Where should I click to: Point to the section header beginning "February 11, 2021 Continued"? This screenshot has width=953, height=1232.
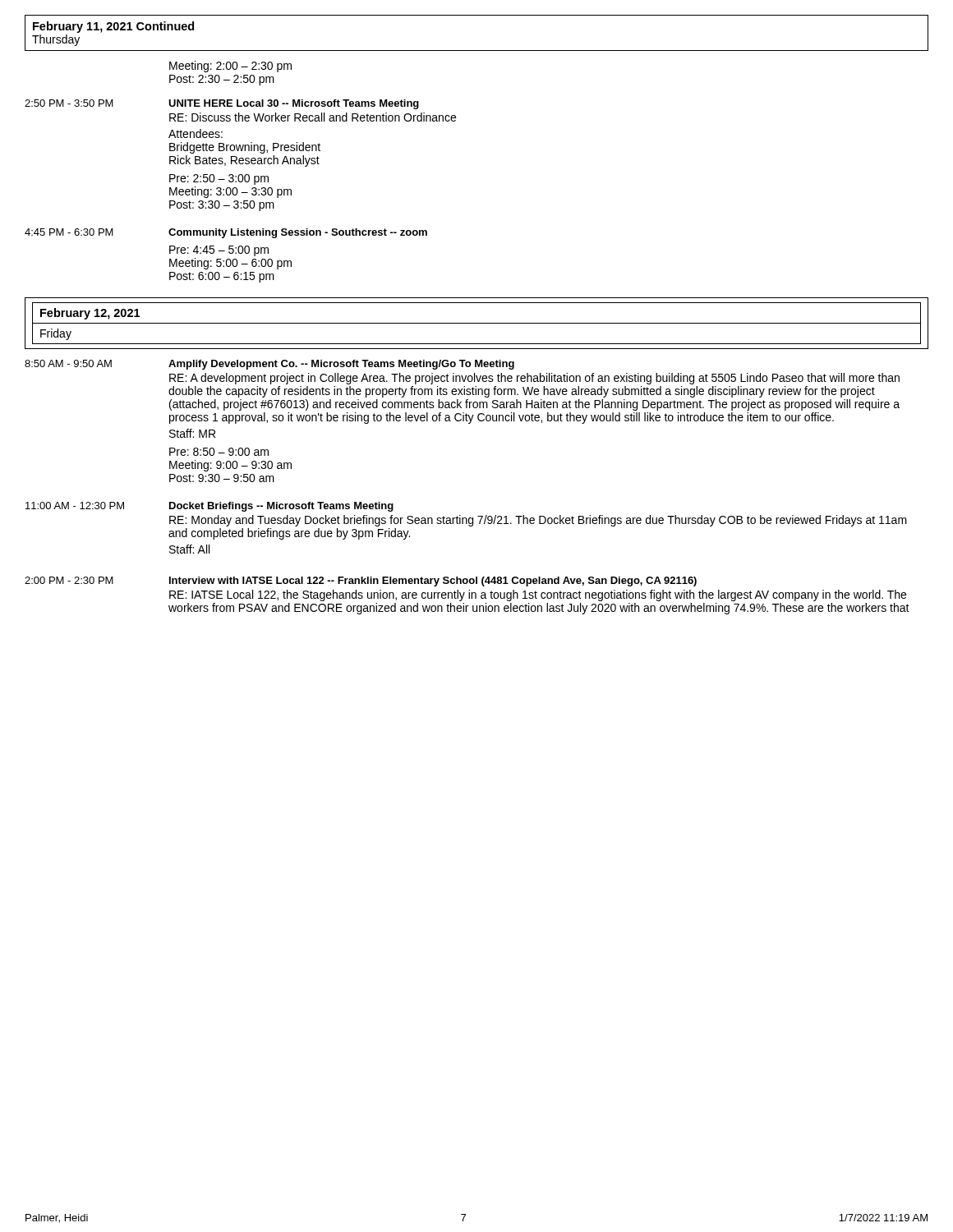[113, 27]
